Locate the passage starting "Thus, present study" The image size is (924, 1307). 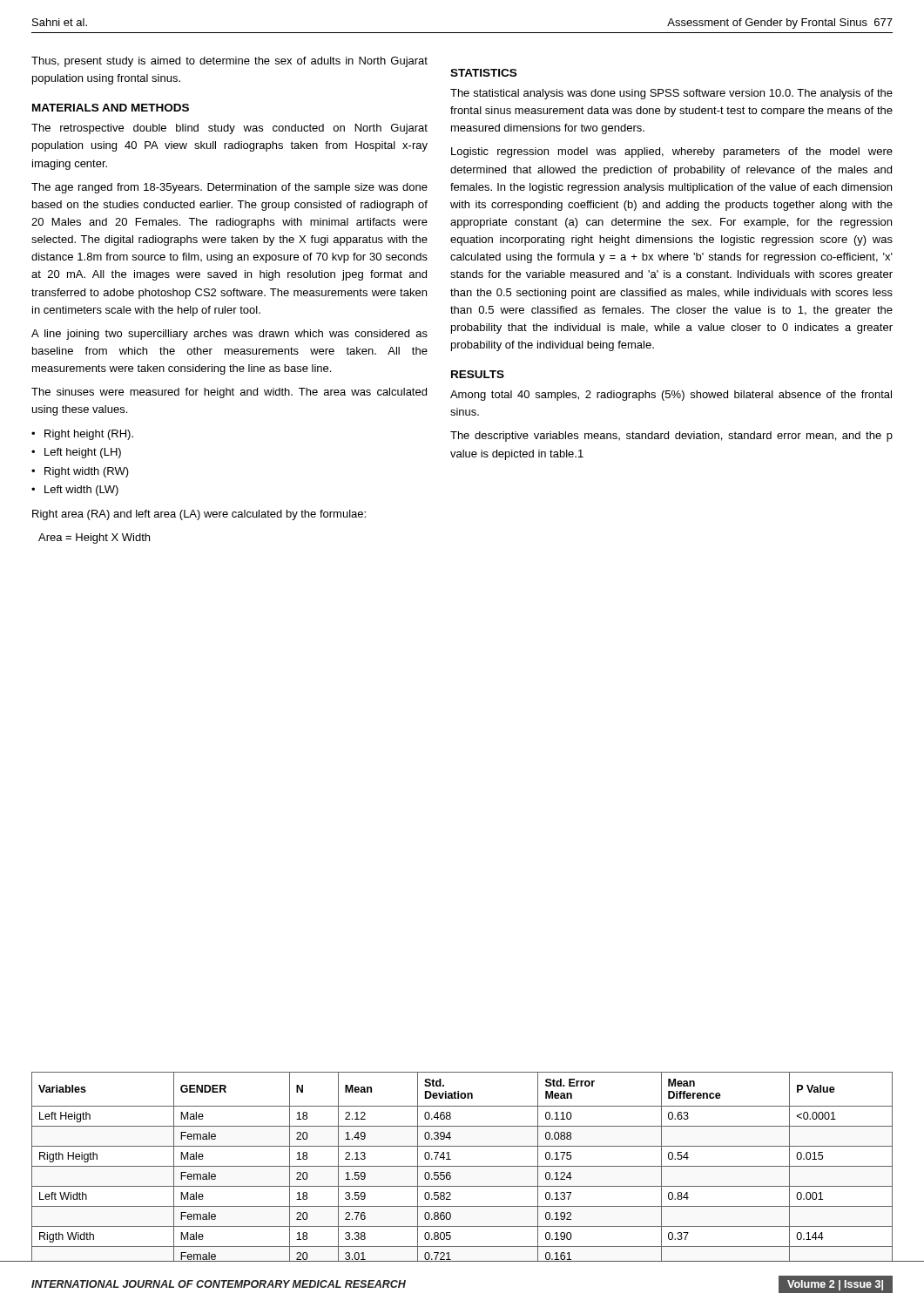(x=229, y=69)
